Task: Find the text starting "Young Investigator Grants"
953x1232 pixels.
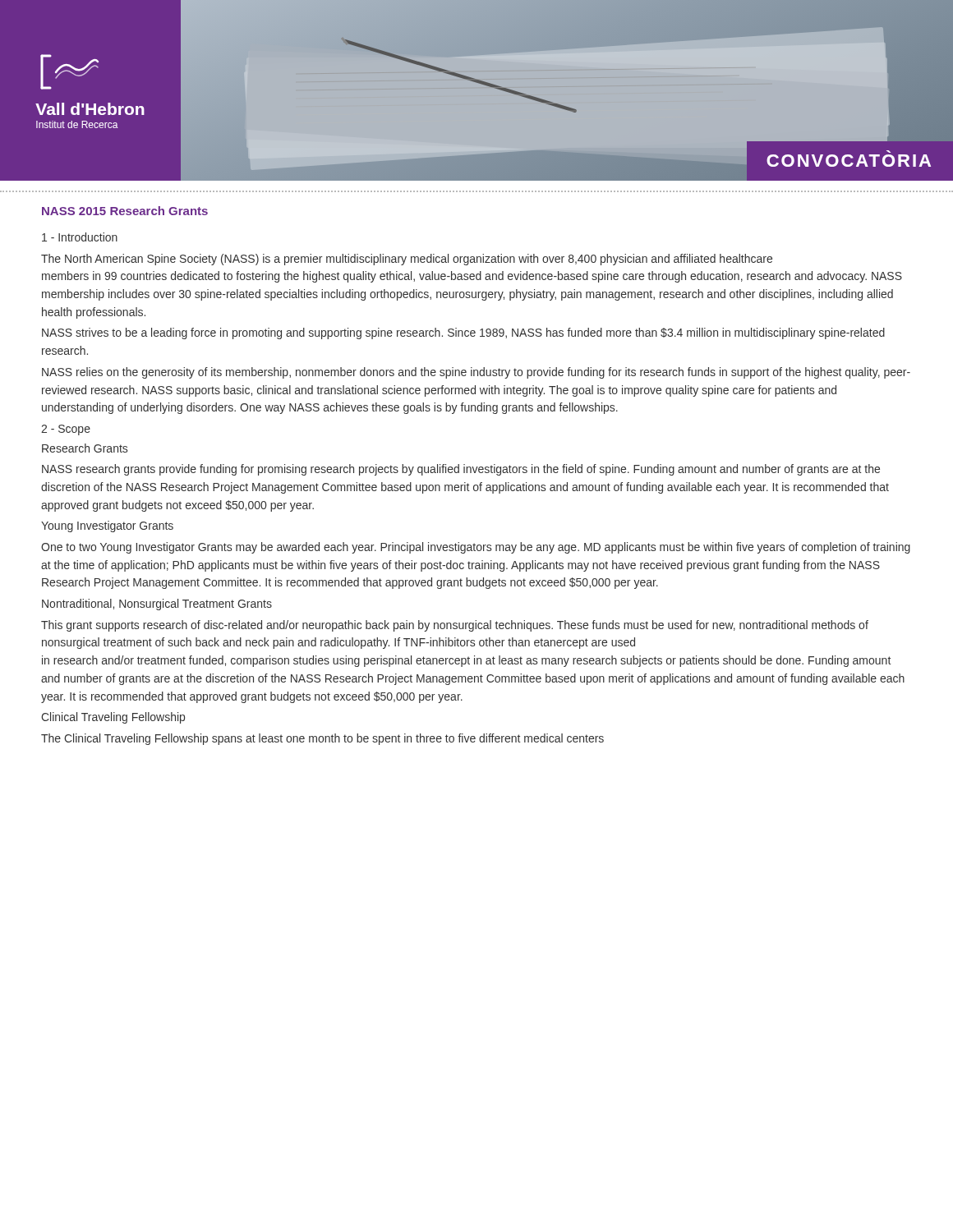Action: click(107, 526)
